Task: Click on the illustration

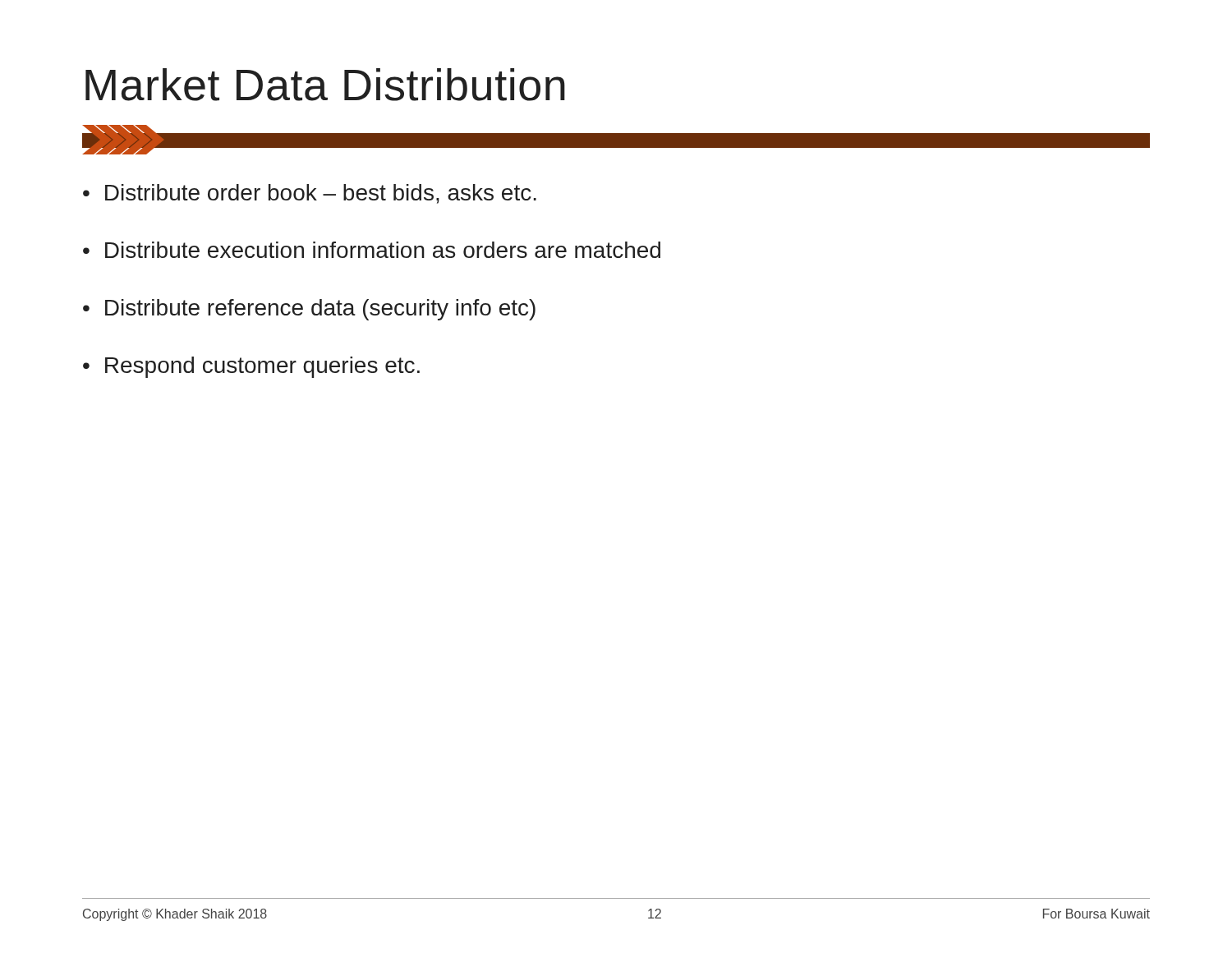Action: pos(616,140)
